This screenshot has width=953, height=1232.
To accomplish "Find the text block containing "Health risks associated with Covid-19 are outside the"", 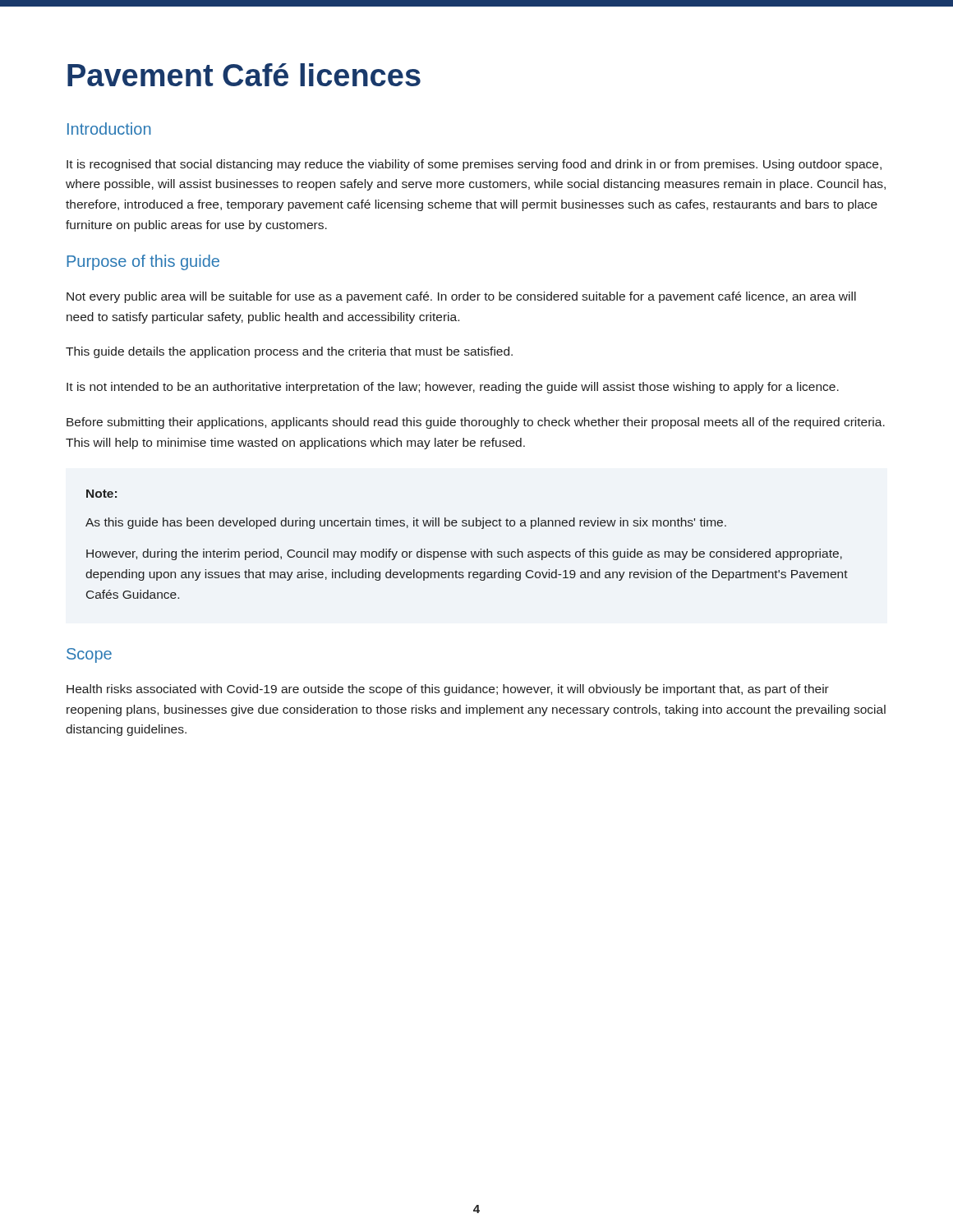I will click(x=476, y=710).
